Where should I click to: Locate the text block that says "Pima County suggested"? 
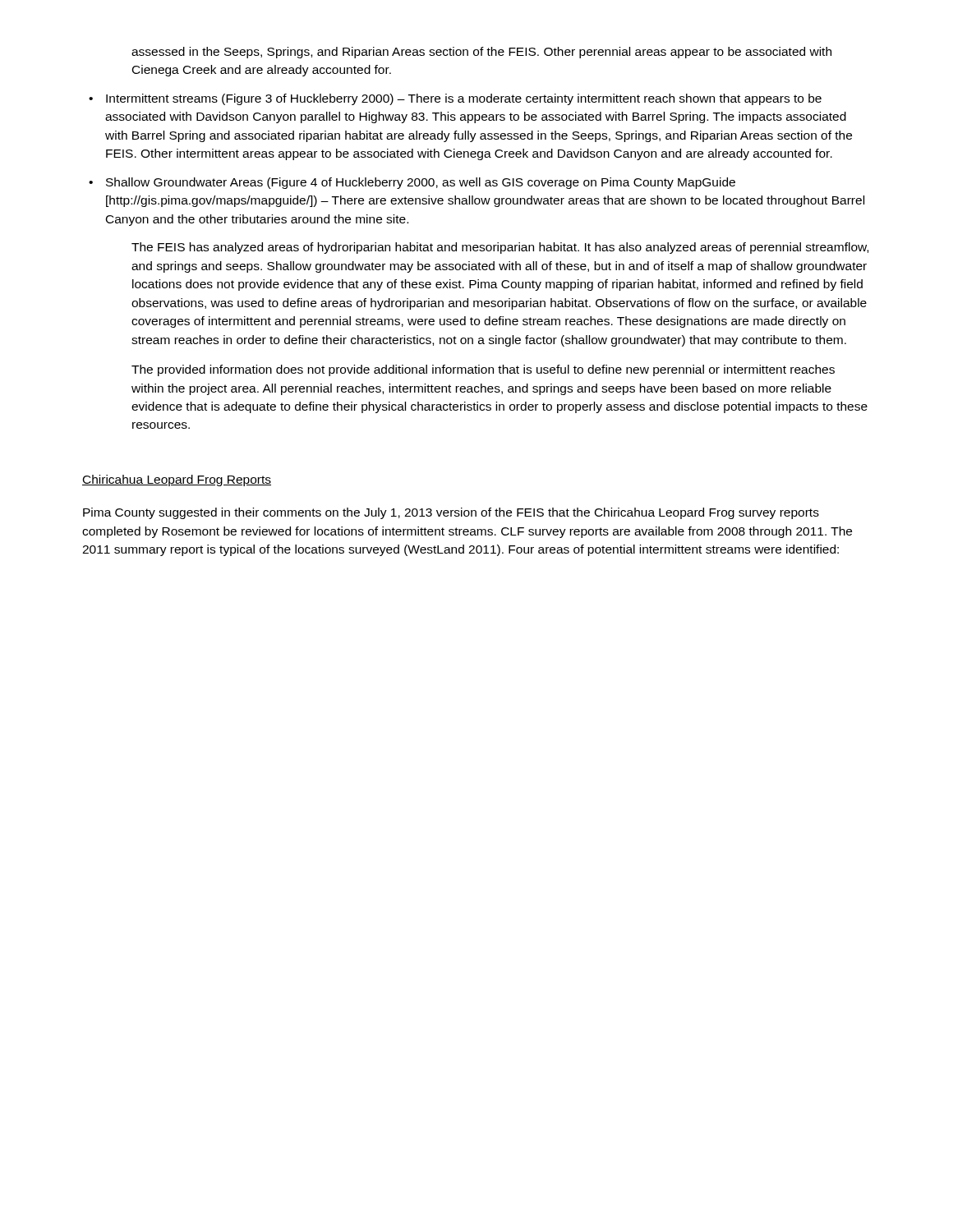pyautogui.click(x=467, y=531)
